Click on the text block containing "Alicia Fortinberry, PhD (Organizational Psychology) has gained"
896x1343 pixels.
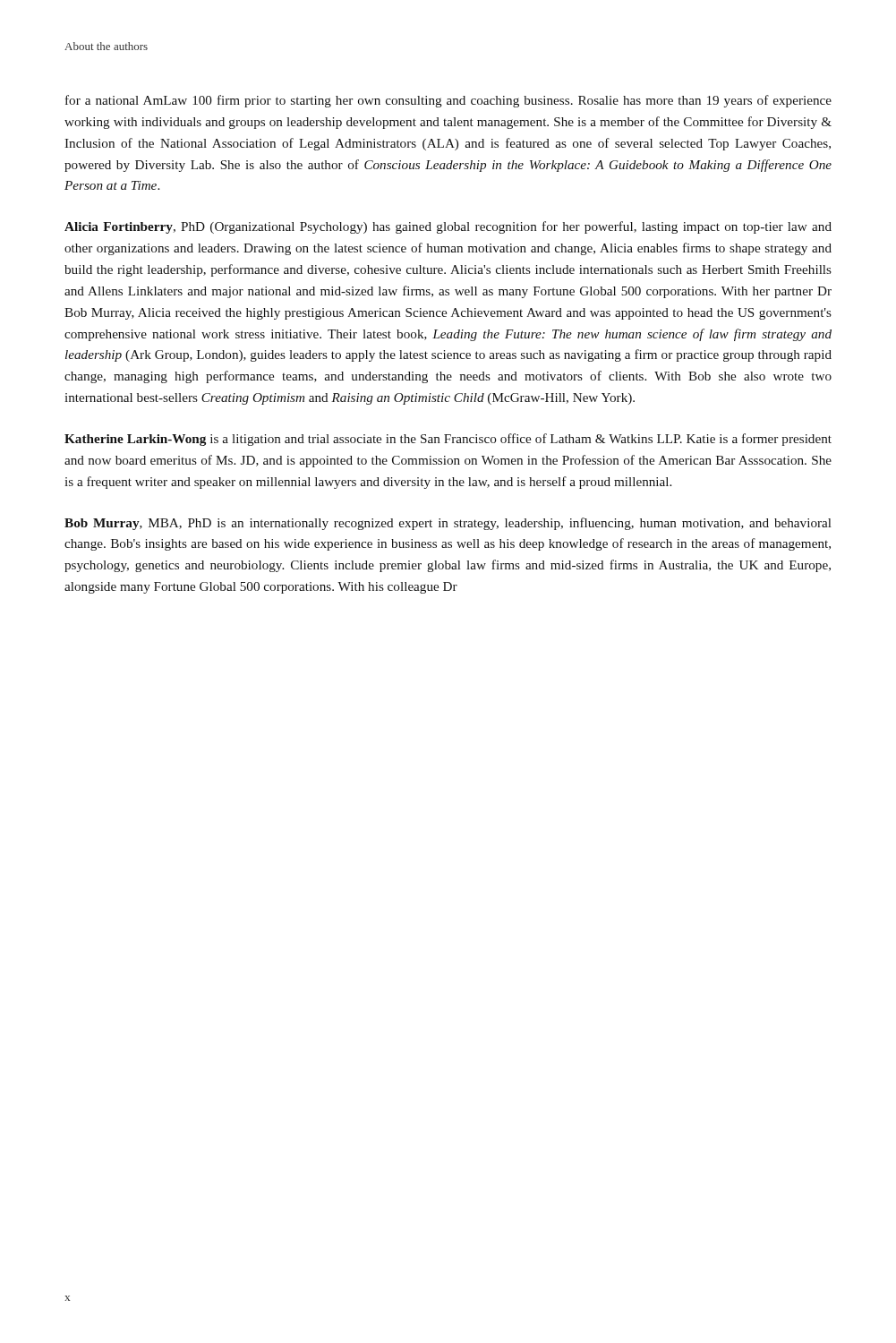point(448,312)
